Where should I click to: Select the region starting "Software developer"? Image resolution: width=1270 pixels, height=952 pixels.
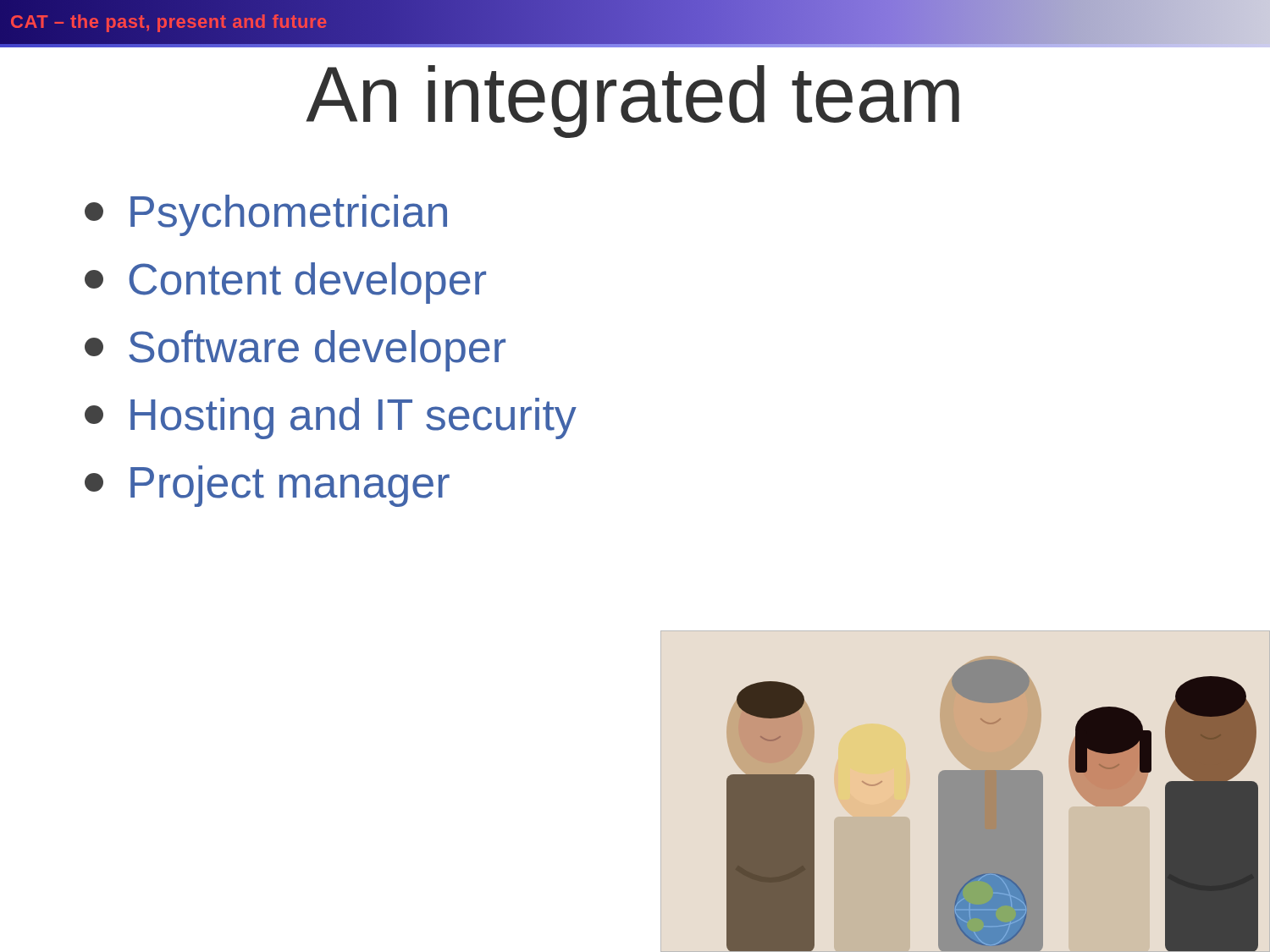click(296, 347)
